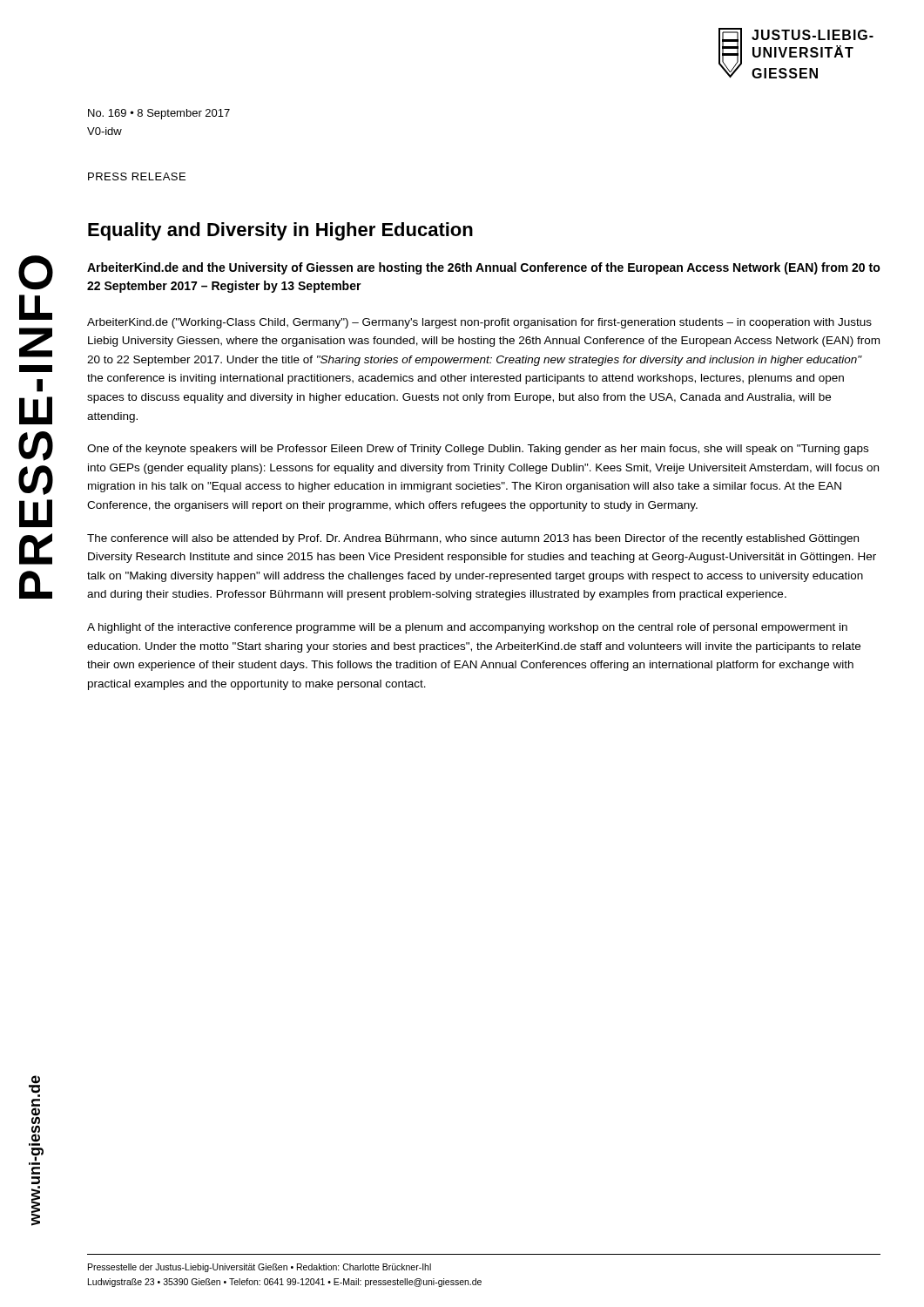Click on the text block that says "A highlight of the interactive conference programme"
This screenshot has height=1307, width=924.
474,655
